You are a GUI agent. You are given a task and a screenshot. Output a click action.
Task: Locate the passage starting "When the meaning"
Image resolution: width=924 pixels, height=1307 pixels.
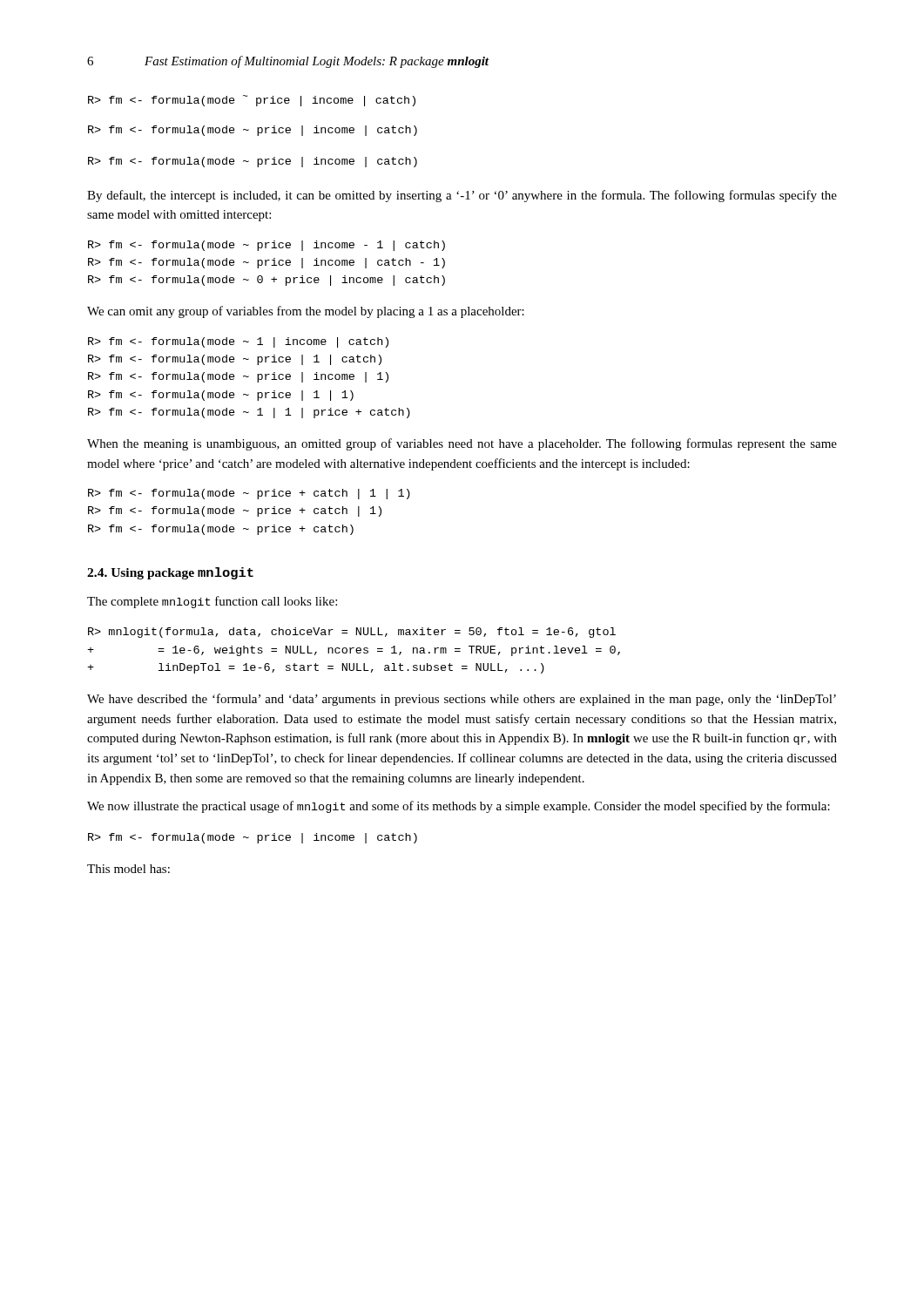[x=462, y=453]
